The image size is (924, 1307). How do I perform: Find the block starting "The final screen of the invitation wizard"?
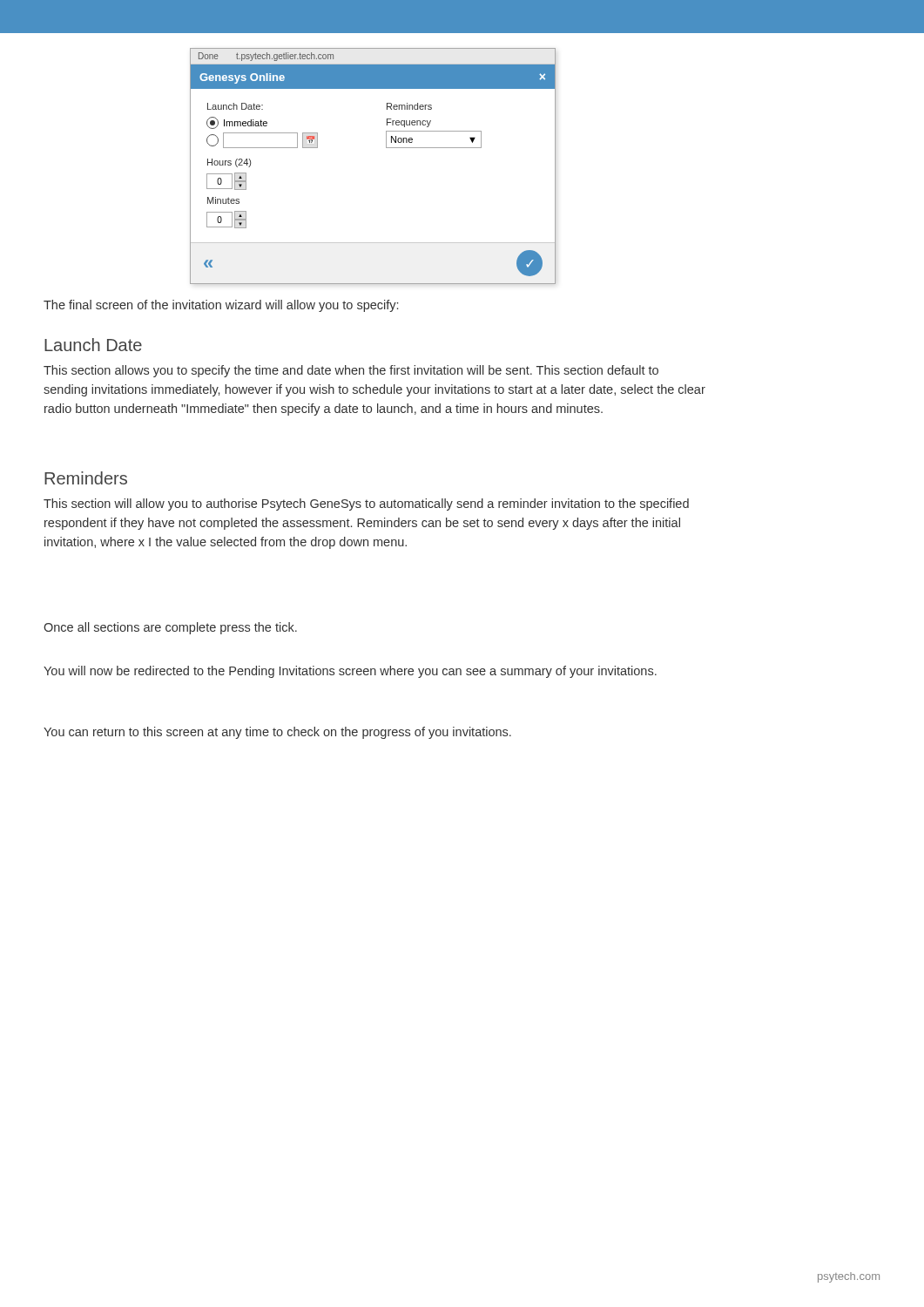221,305
